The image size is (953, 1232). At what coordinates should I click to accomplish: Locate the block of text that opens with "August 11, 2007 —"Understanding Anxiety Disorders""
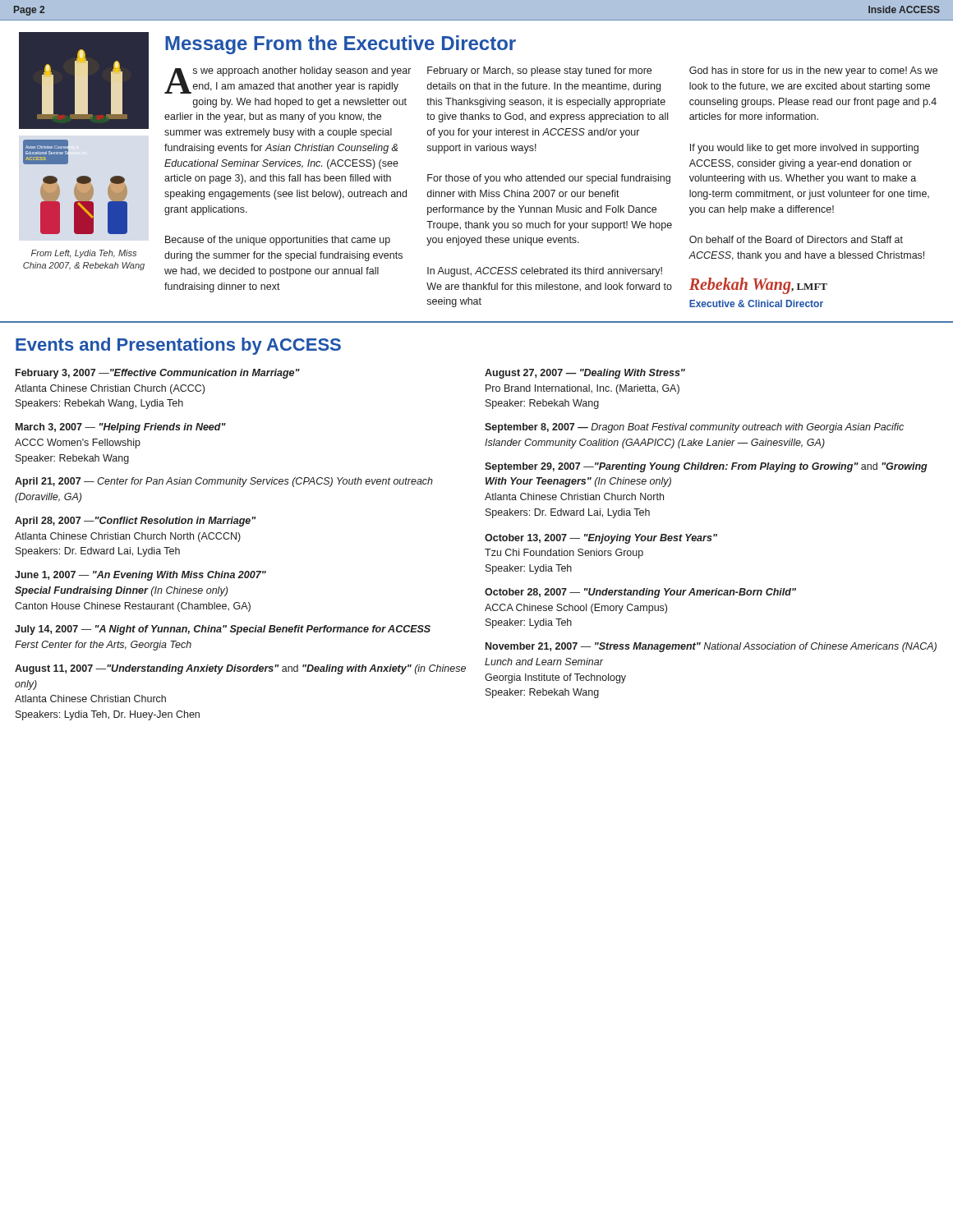240,669
